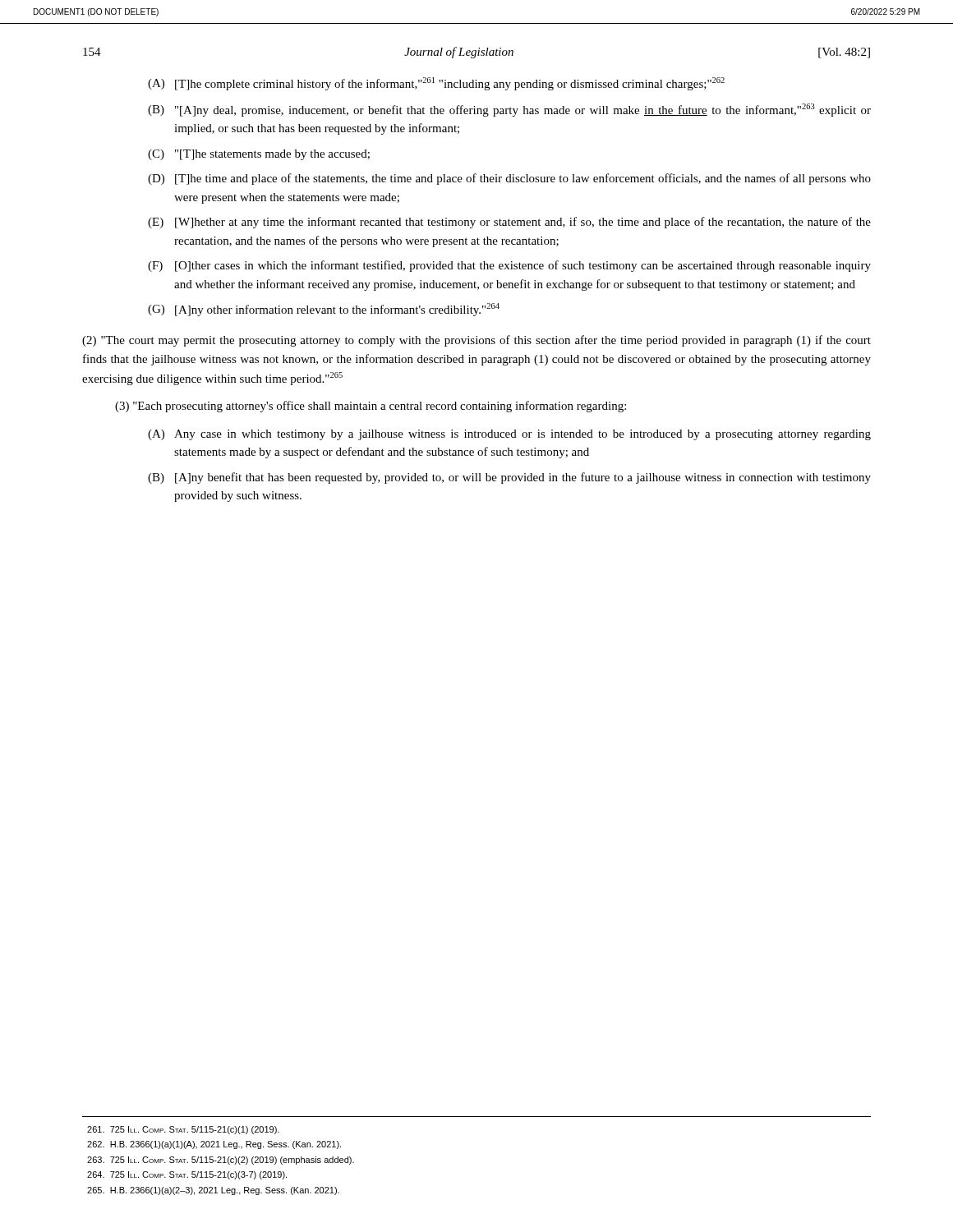This screenshot has width=953, height=1232.
Task: Find the block on this page that starts "(3) "Each prosecuting"
Action: [x=371, y=406]
